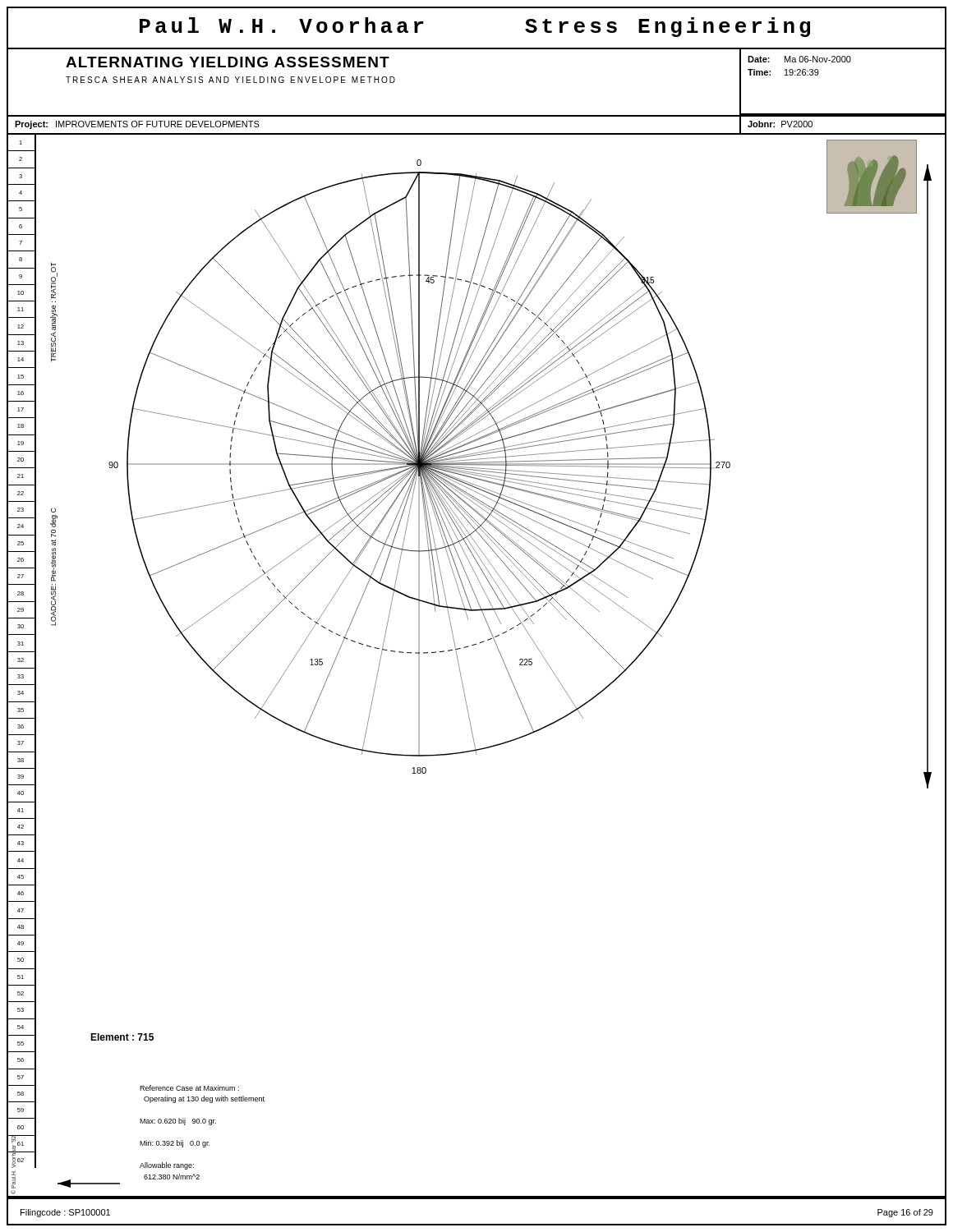Click on the photo
The image size is (953, 1232).
872,177
